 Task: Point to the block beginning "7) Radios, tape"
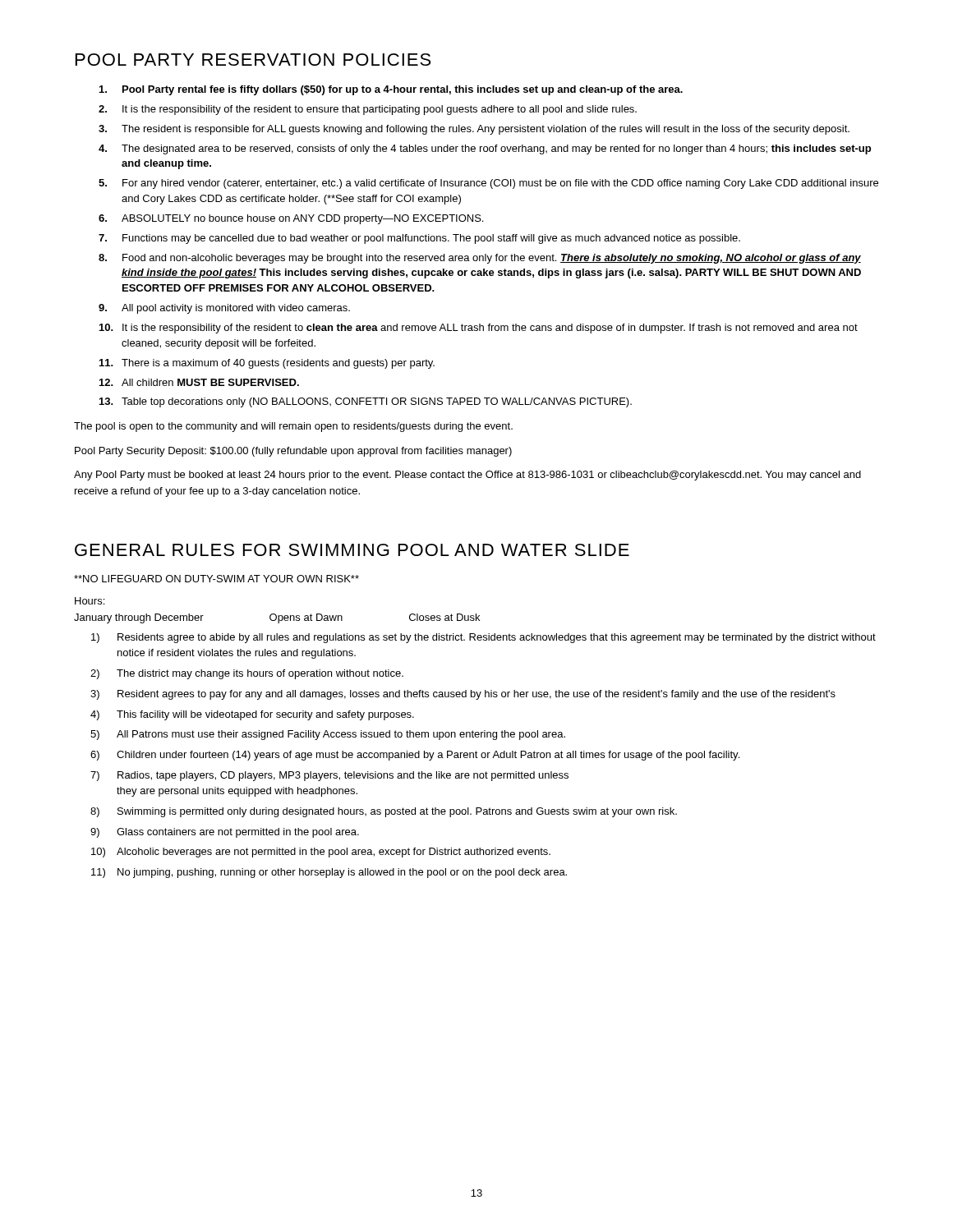(485, 783)
